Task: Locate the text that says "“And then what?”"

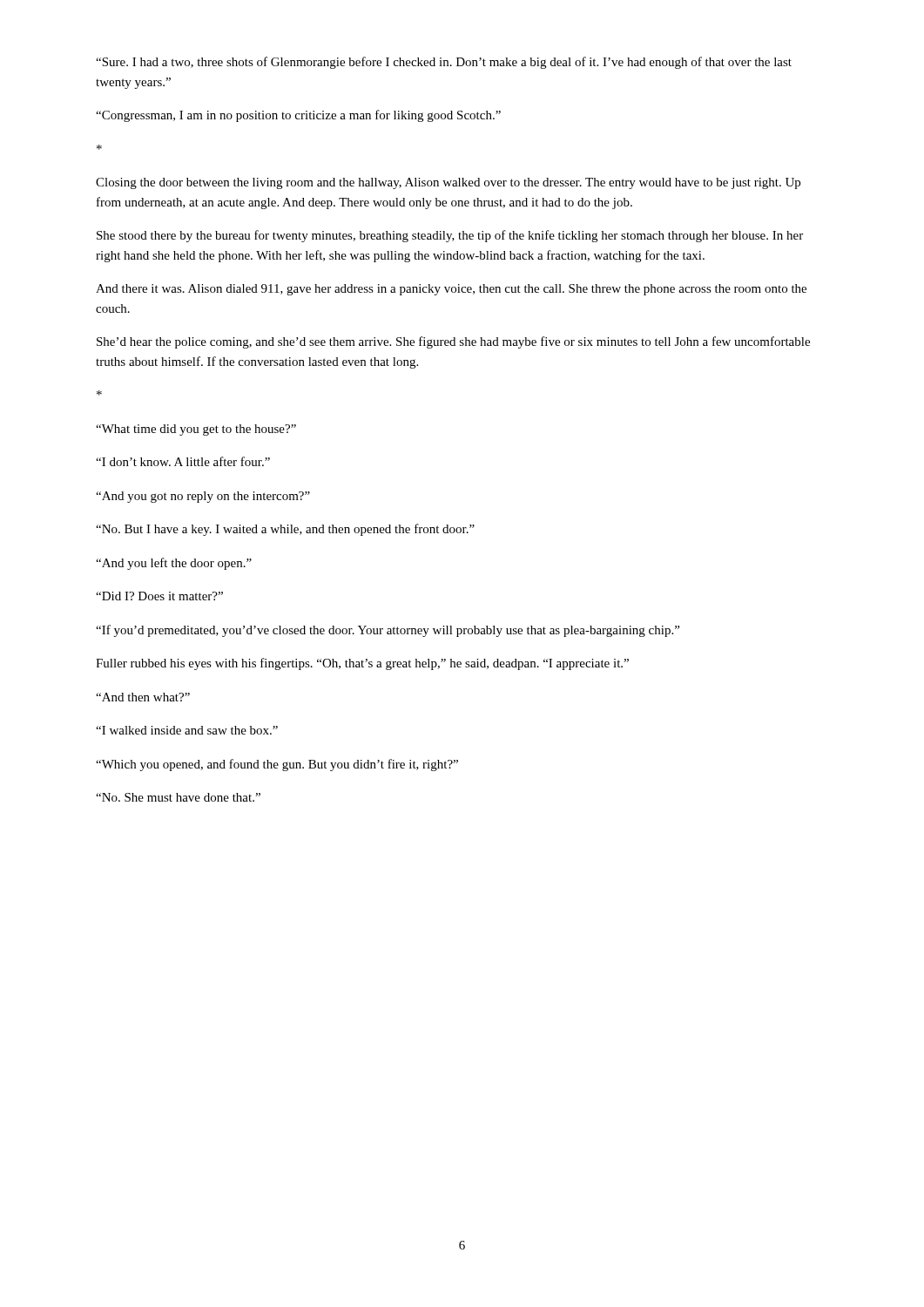Action: tap(143, 697)
